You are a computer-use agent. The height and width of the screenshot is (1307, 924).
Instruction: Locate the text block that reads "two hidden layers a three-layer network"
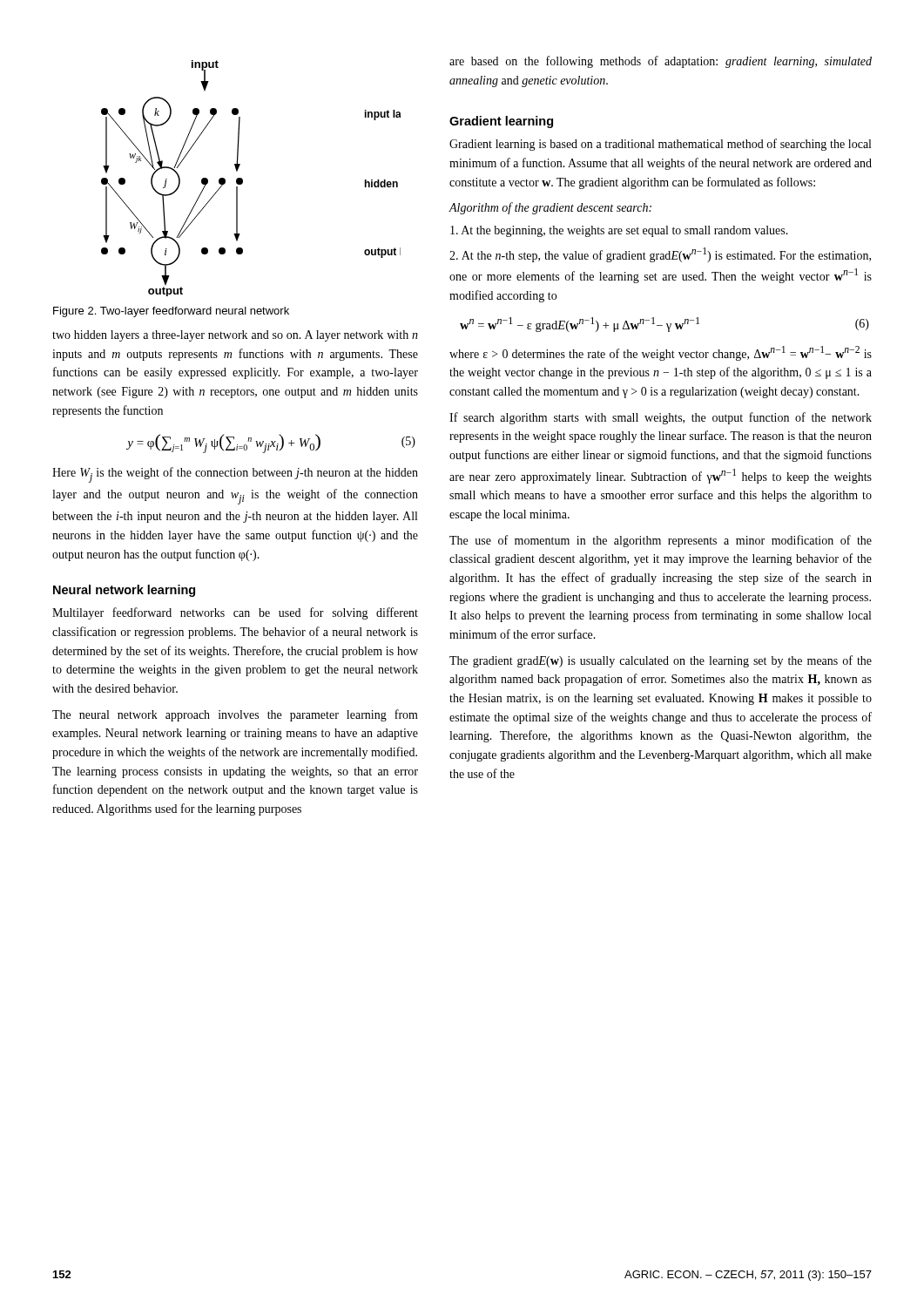point(235,373)
